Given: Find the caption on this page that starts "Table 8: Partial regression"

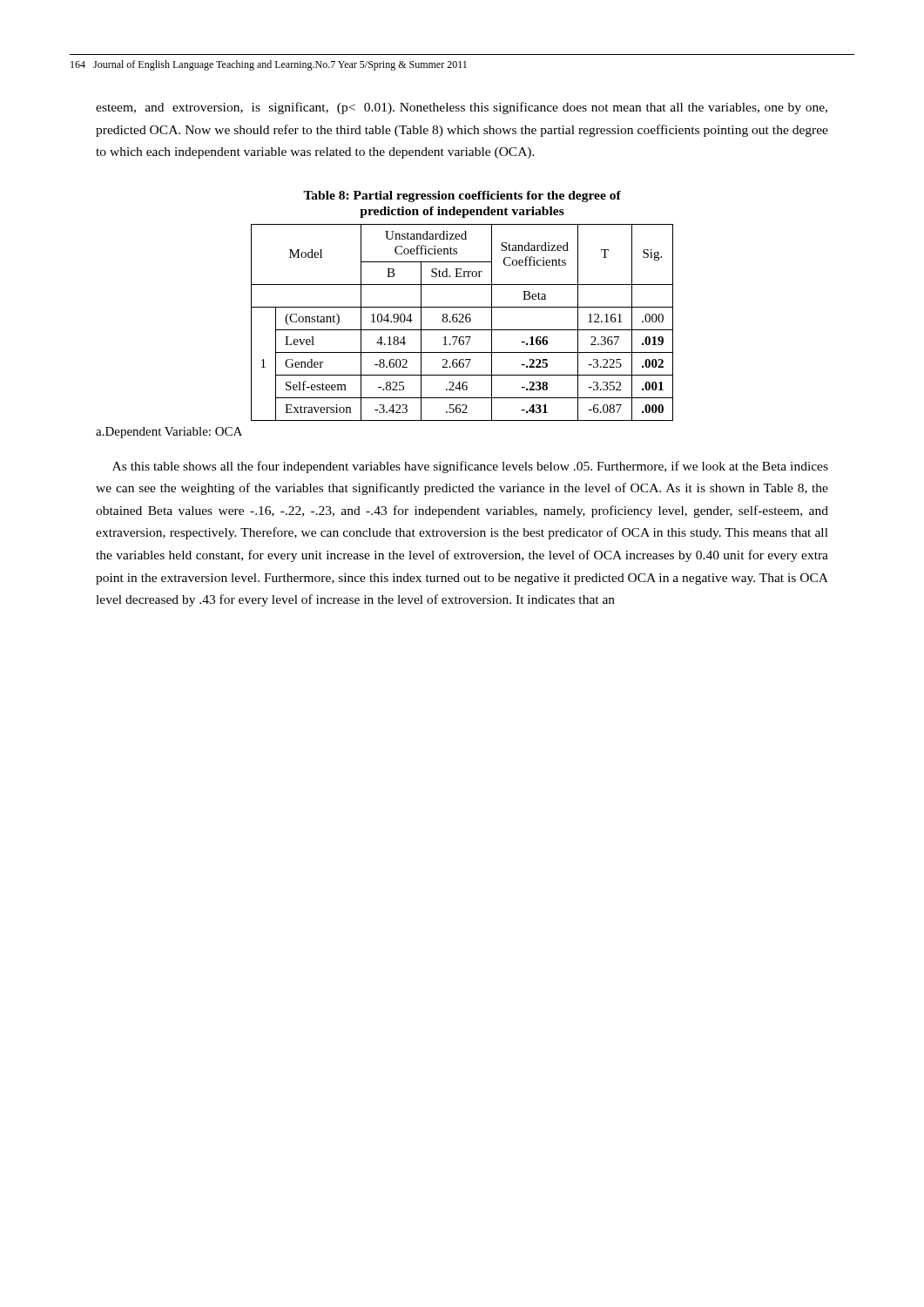Looking at the screenshot, I should 462,202.
